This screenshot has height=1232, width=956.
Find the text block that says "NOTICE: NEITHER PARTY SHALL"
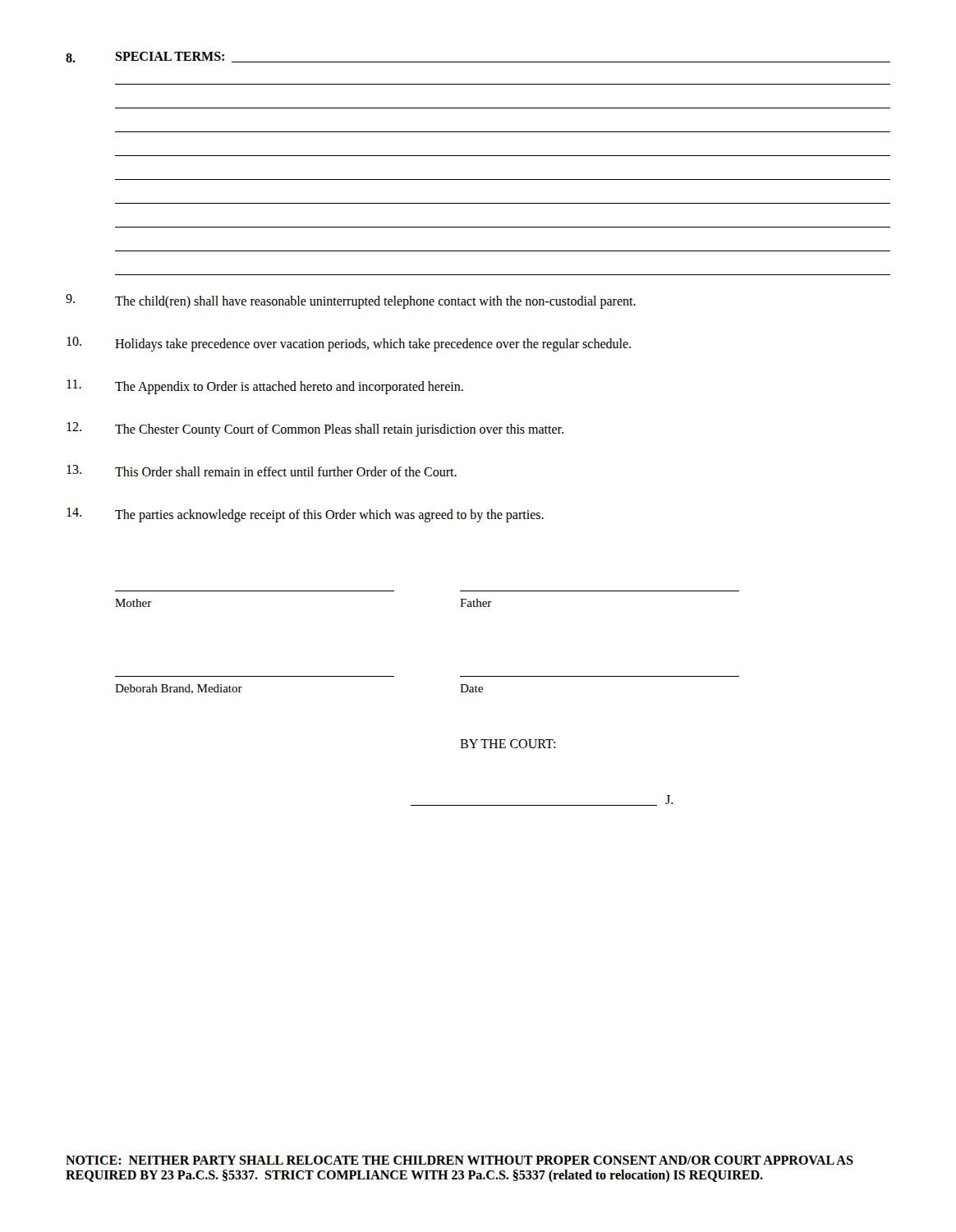pos(459,1168)
